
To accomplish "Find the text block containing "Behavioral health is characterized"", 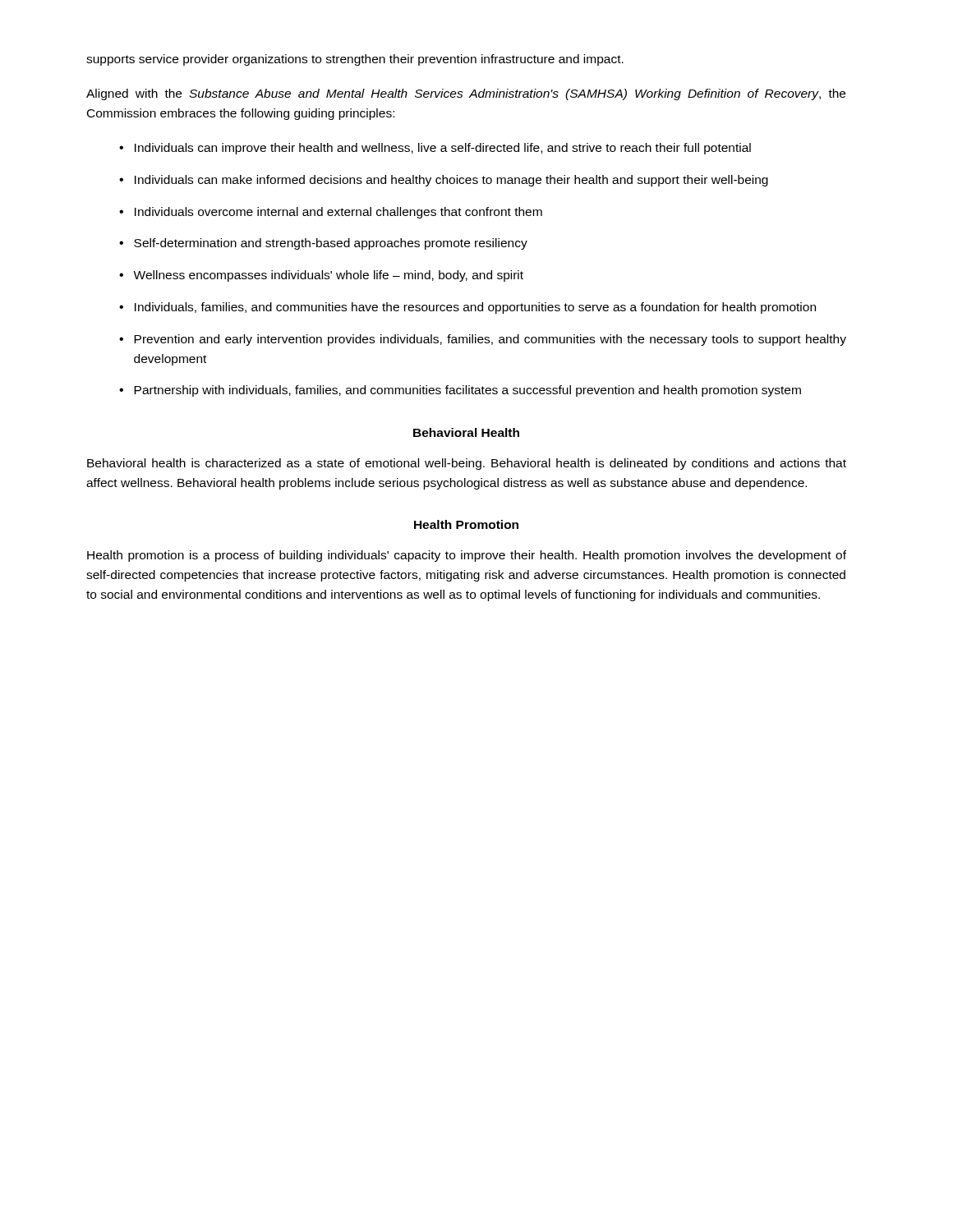I will click(466, 472).
